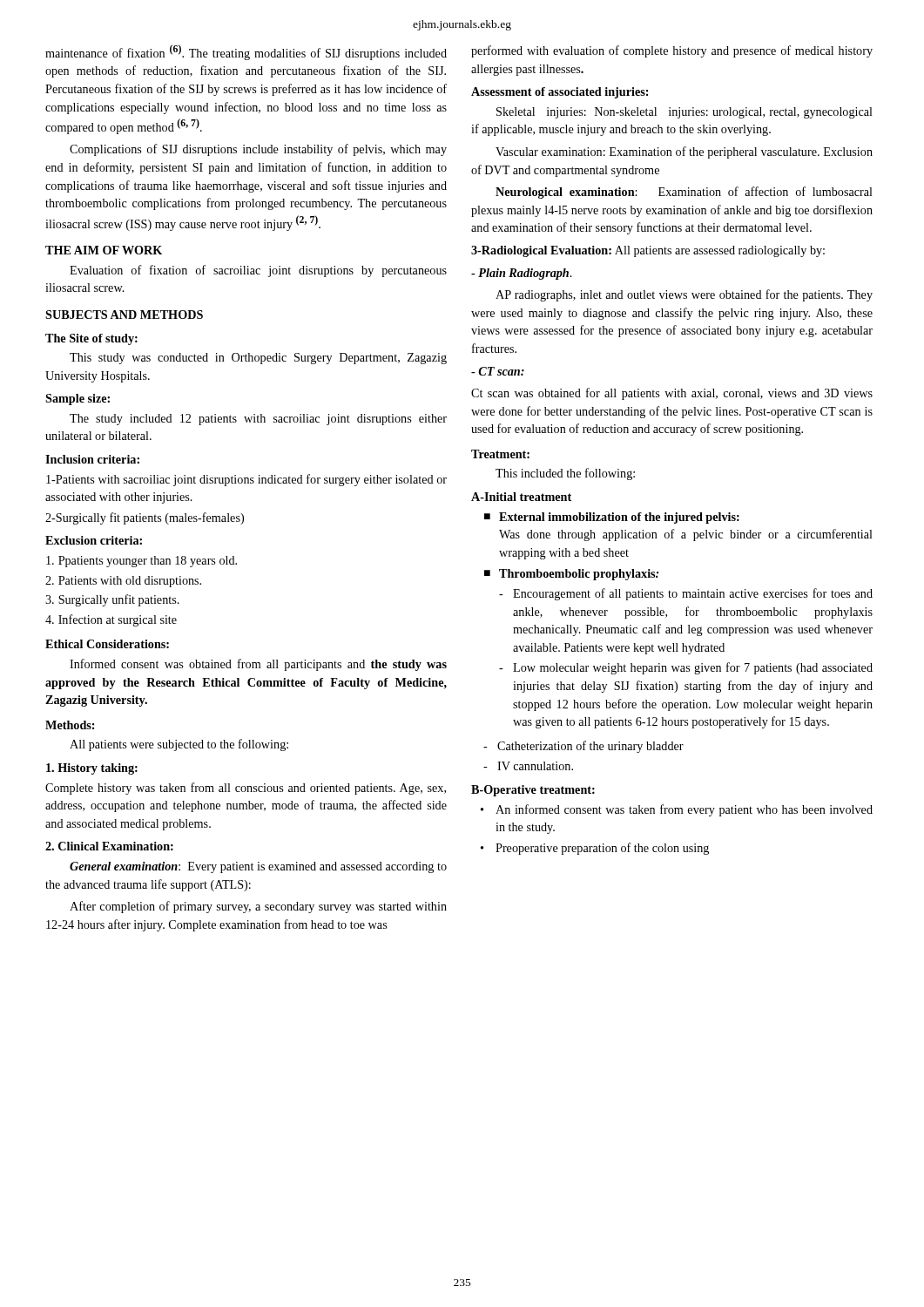Find the text starting "Vascular examination: Examination of the"
The width and height of the screenshot is (924, 1307).
point(672,161)
